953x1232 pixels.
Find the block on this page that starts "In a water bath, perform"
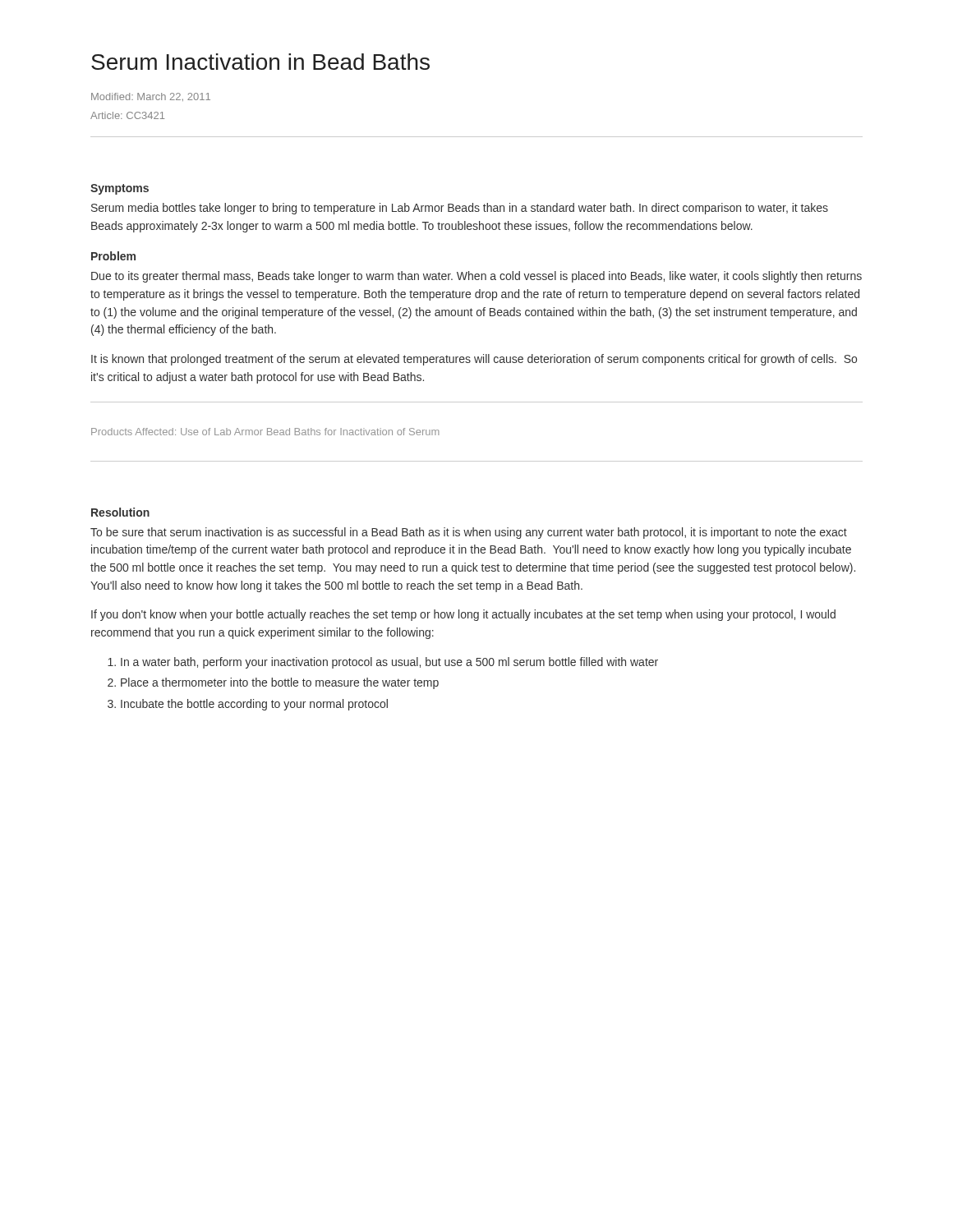[x=389, y=662]
